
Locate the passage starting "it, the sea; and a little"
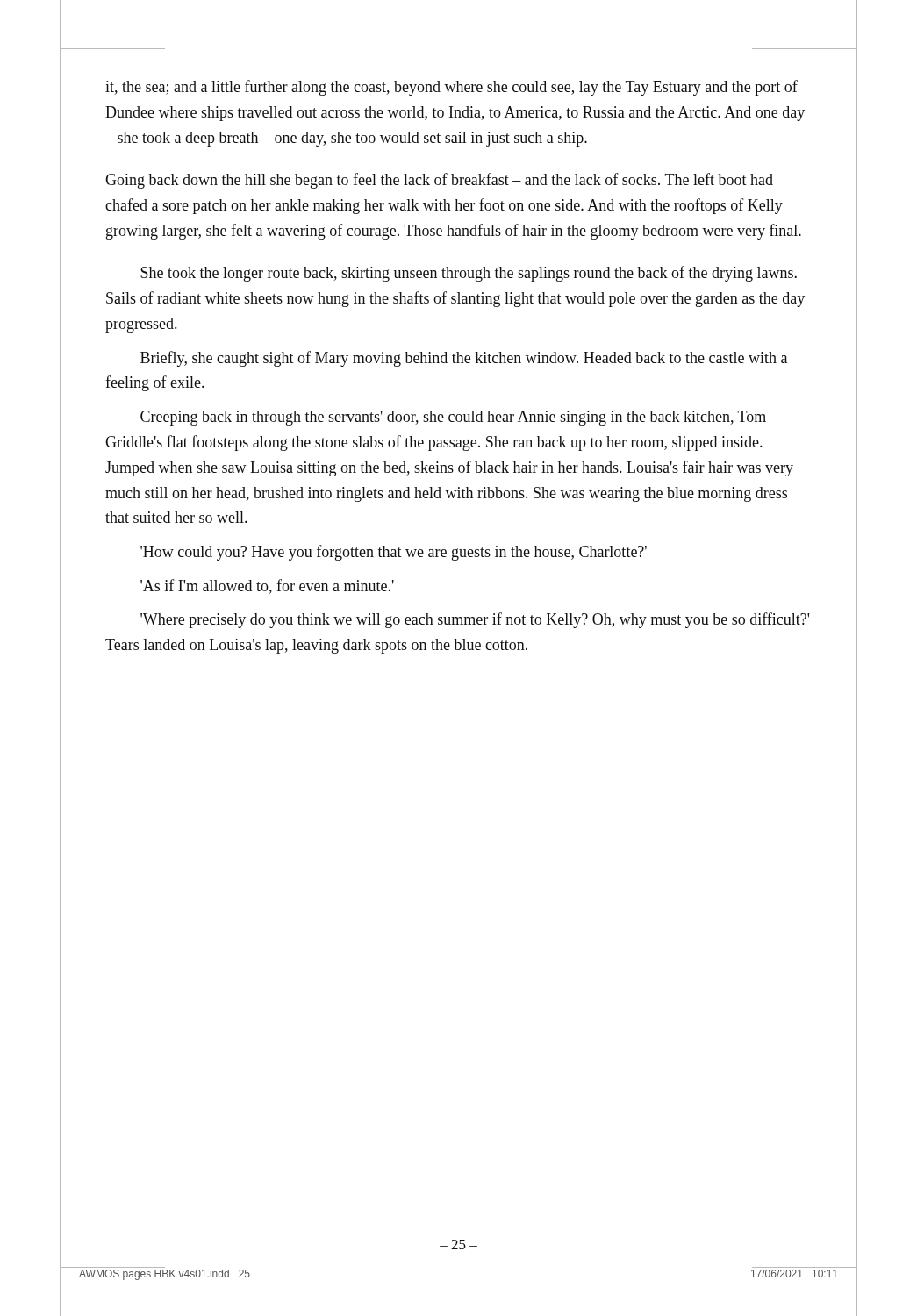point(458,113)
